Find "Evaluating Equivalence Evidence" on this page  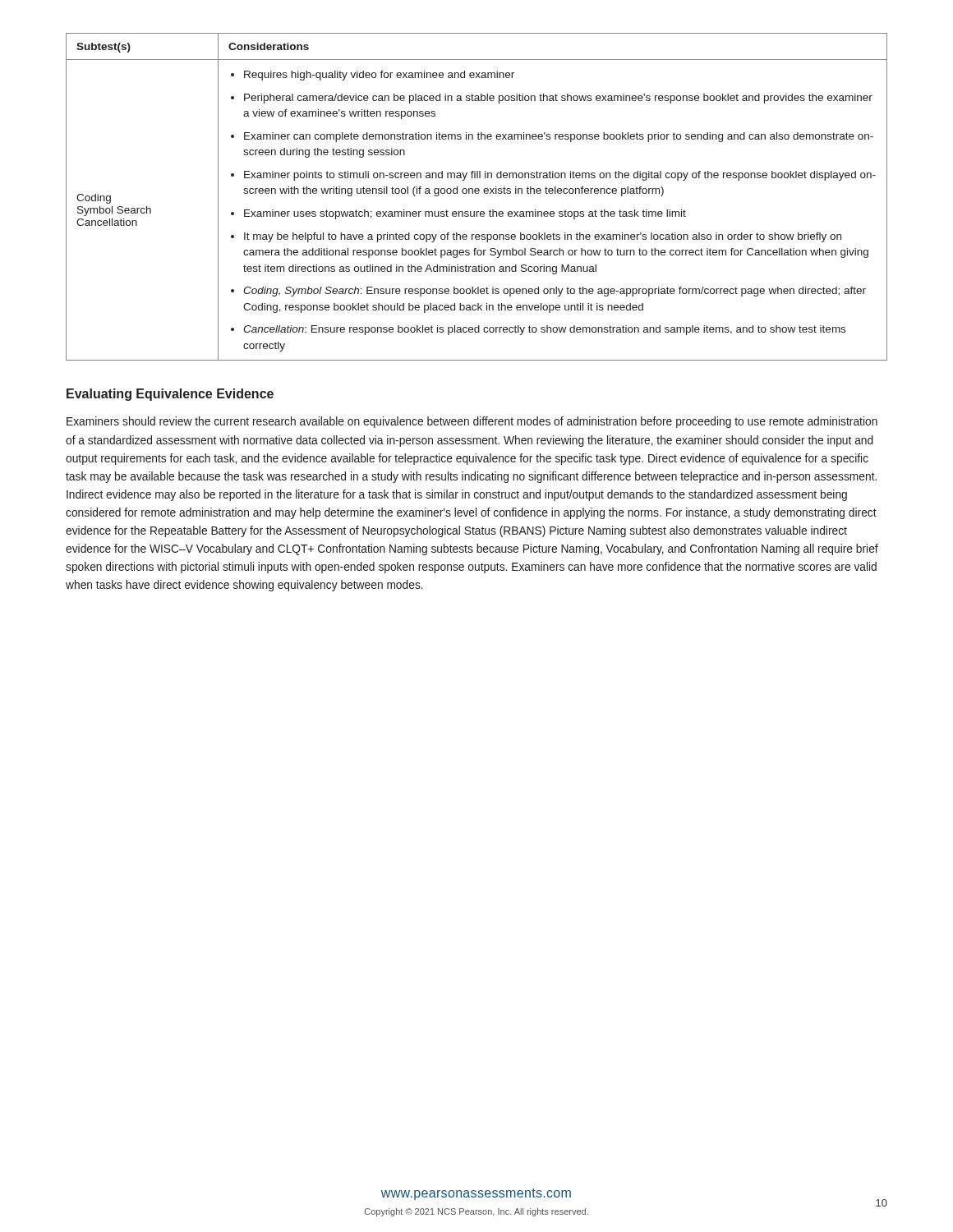pyautogui.click(x=170, y=394)
